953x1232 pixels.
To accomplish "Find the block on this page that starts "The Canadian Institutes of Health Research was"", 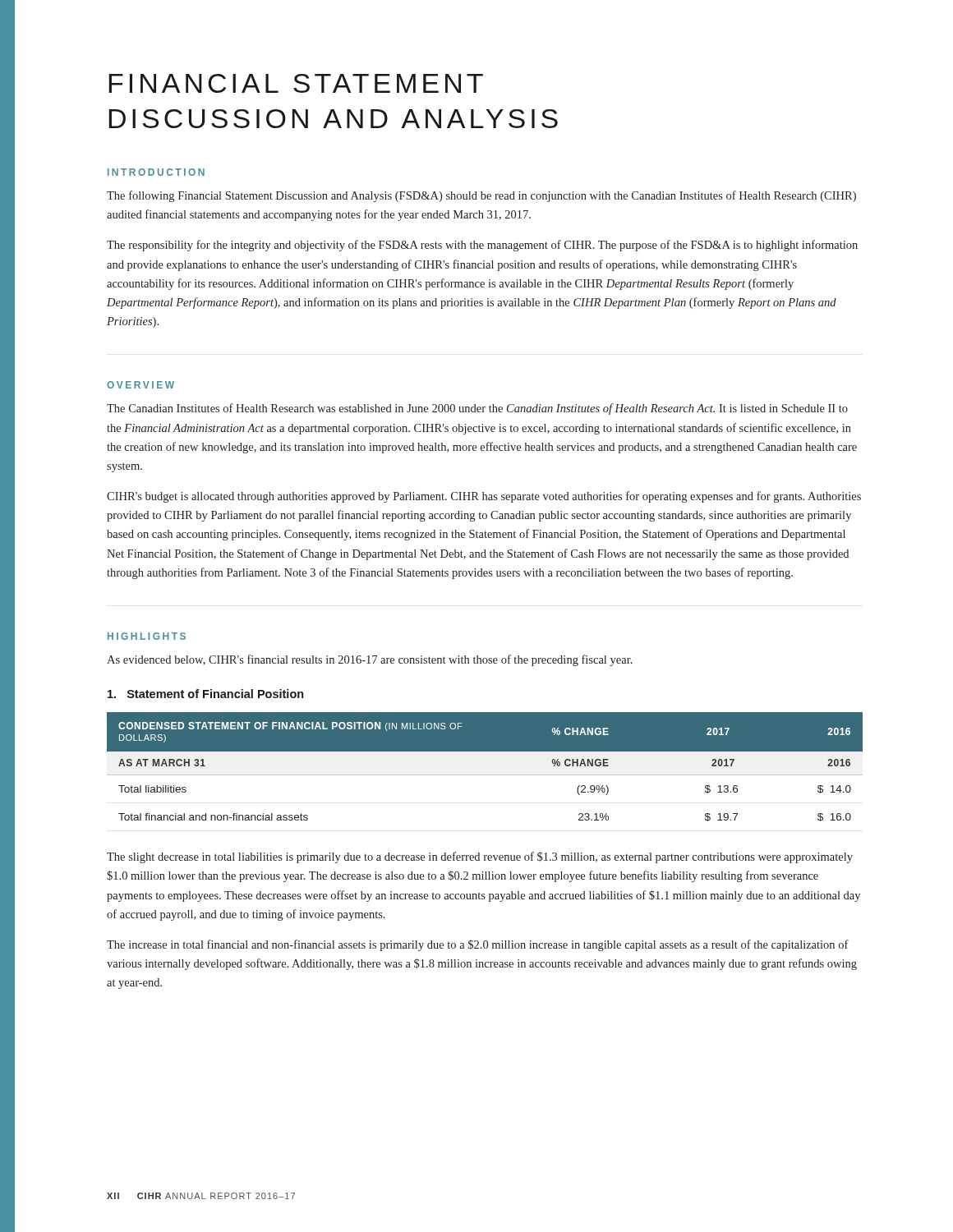I will pyautogui.click(x=482, y=437).
